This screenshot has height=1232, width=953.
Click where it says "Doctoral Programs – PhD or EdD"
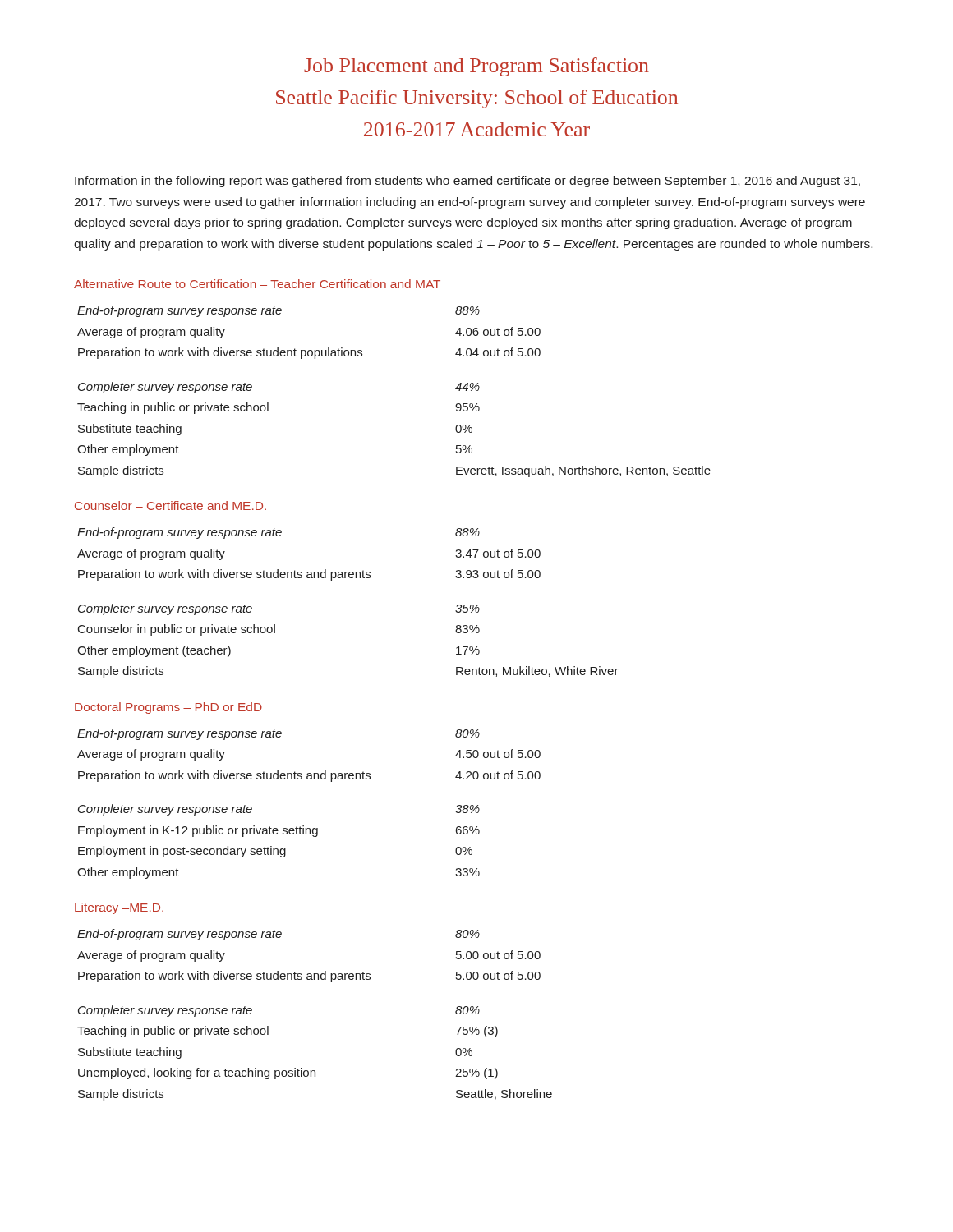coord(168,707)
